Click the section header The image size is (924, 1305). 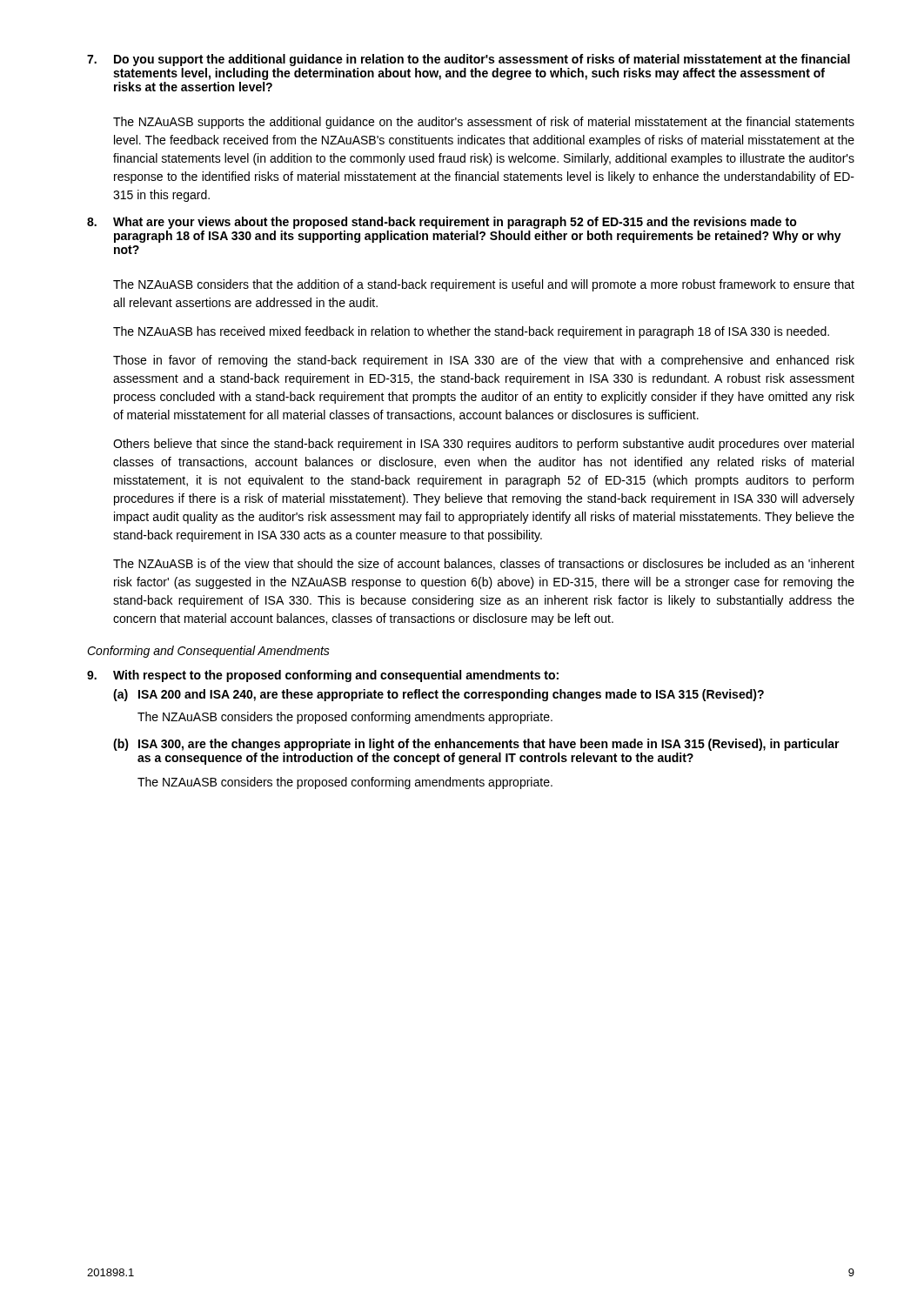[208, 651]
